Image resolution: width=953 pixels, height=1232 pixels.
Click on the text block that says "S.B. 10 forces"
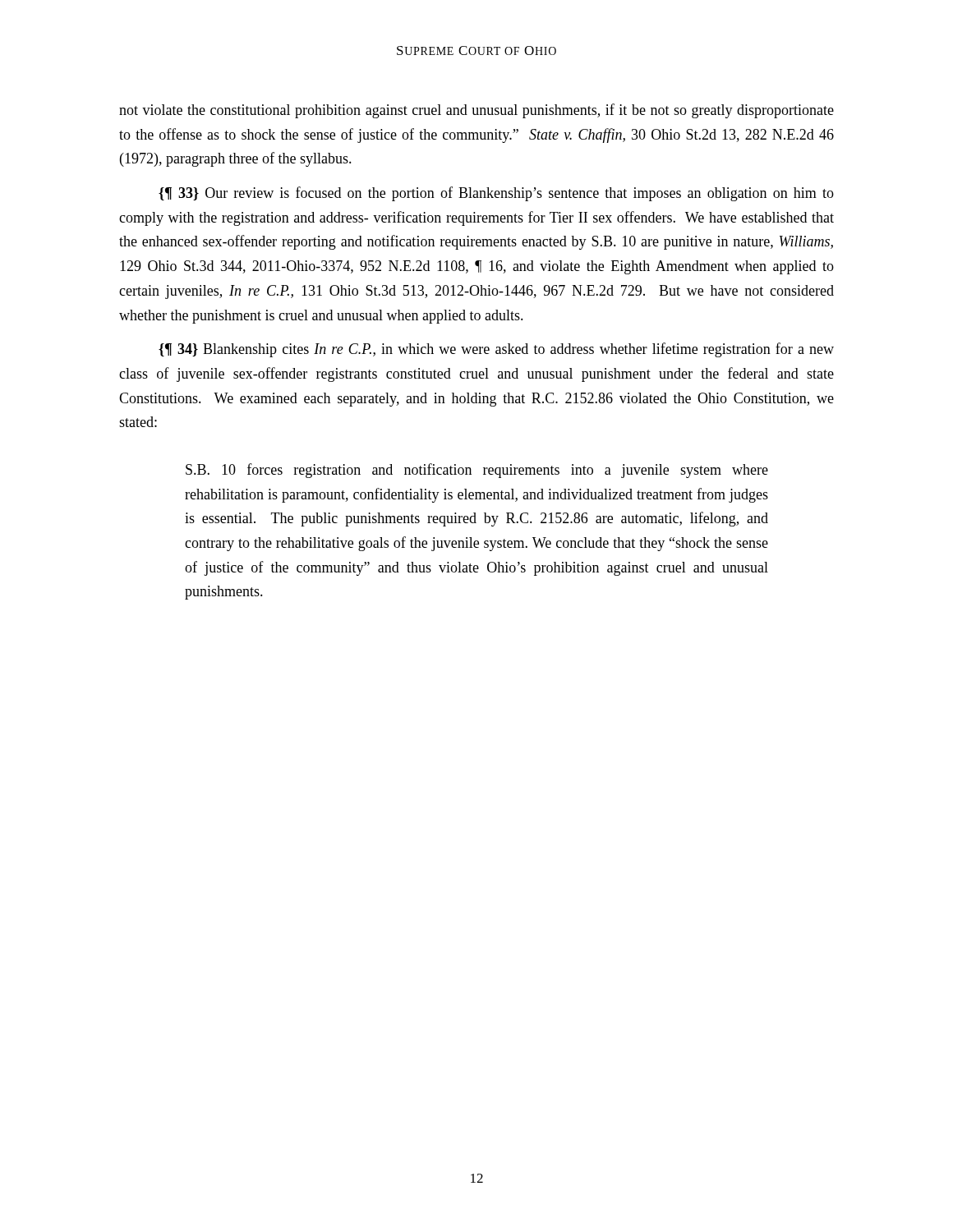476,531
